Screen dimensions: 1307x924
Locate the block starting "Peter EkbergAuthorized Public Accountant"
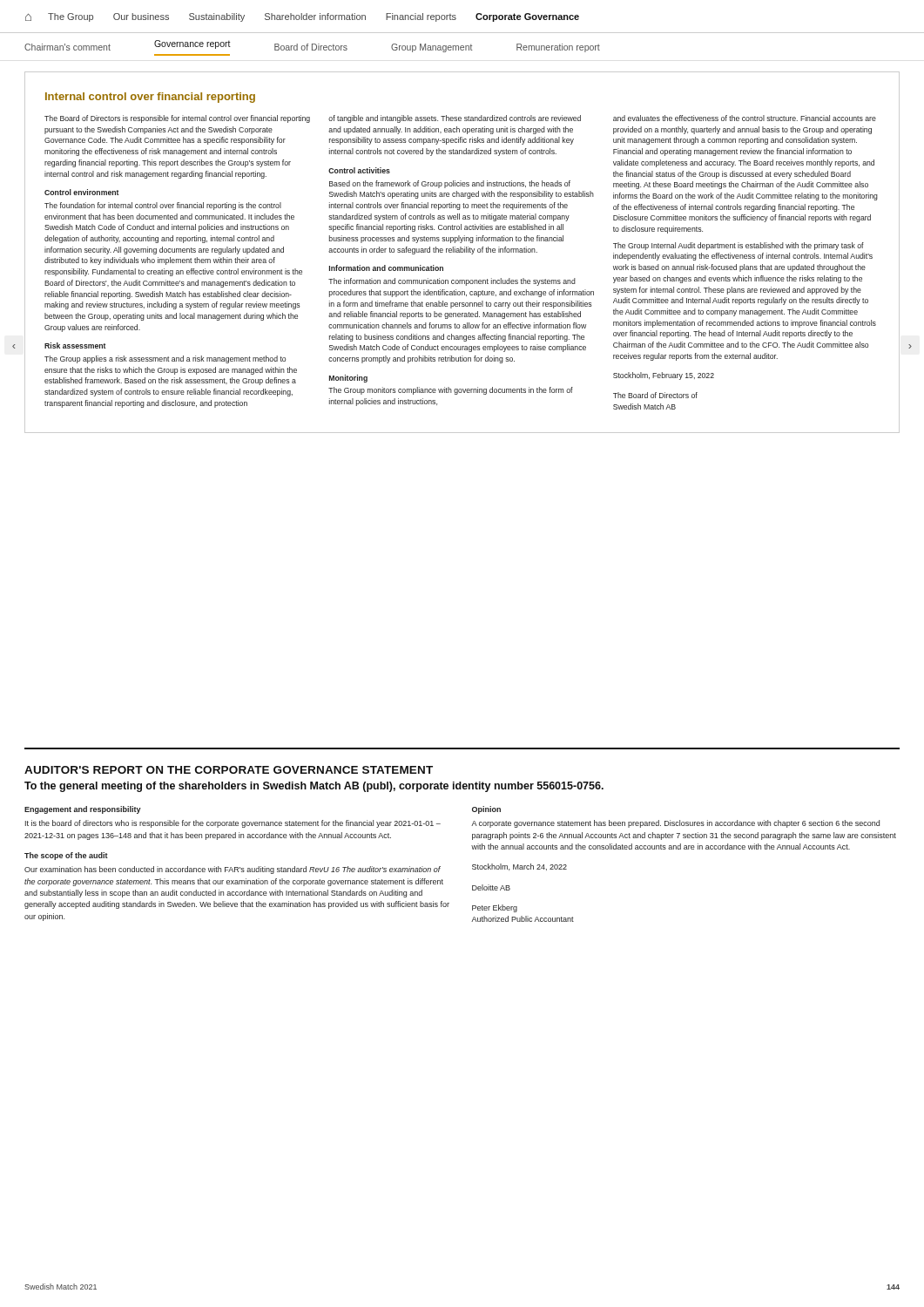coord(523,914)
